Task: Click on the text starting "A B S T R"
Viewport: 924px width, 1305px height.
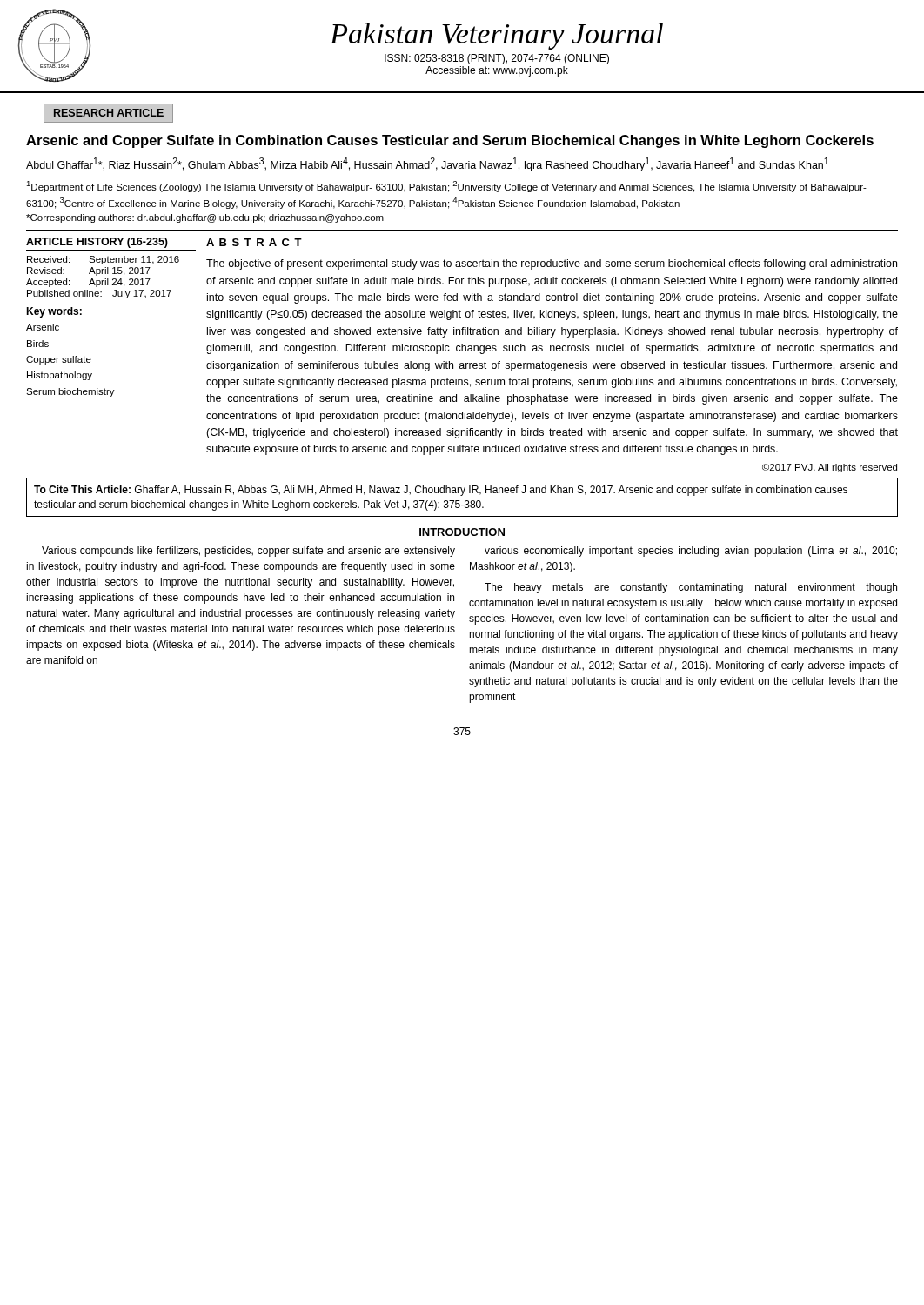Action: pos(254,243)
